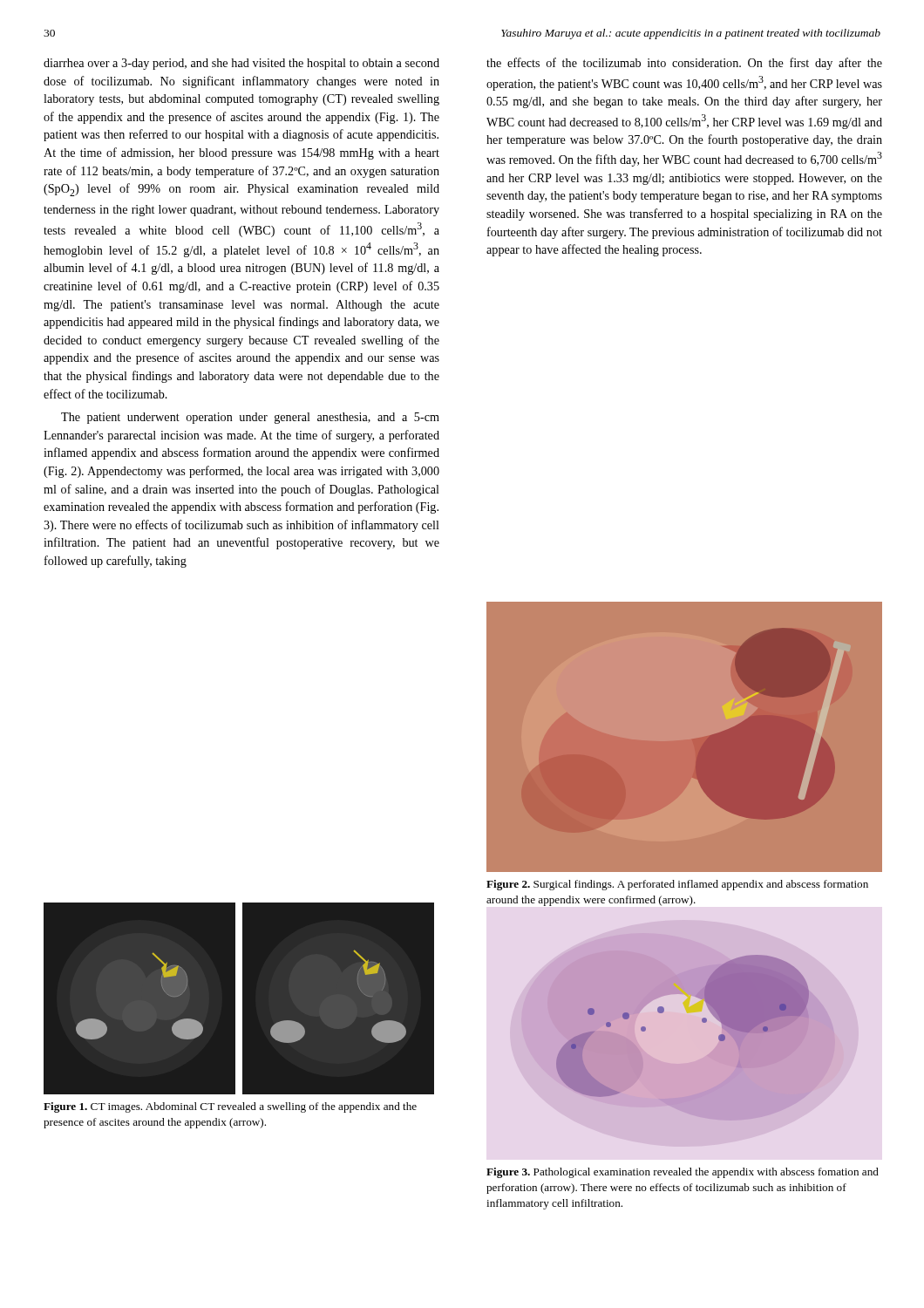924x1308 pixels.
Task: Find the text block containing "the effects of the tocilizumab into consideration."
Action: tap(684, 156)
